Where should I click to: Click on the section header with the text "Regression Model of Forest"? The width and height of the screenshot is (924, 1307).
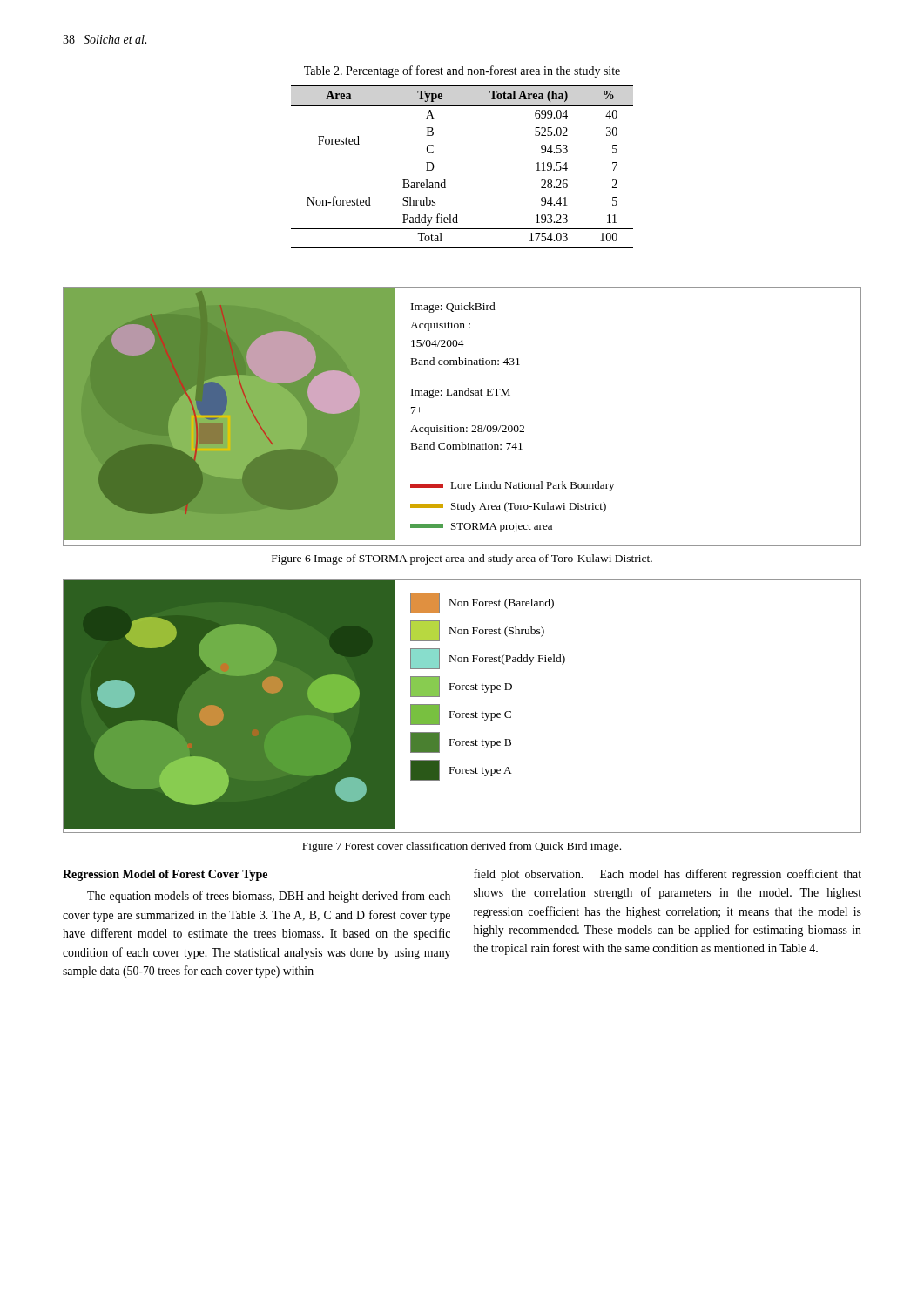click(x=165, y=874)
